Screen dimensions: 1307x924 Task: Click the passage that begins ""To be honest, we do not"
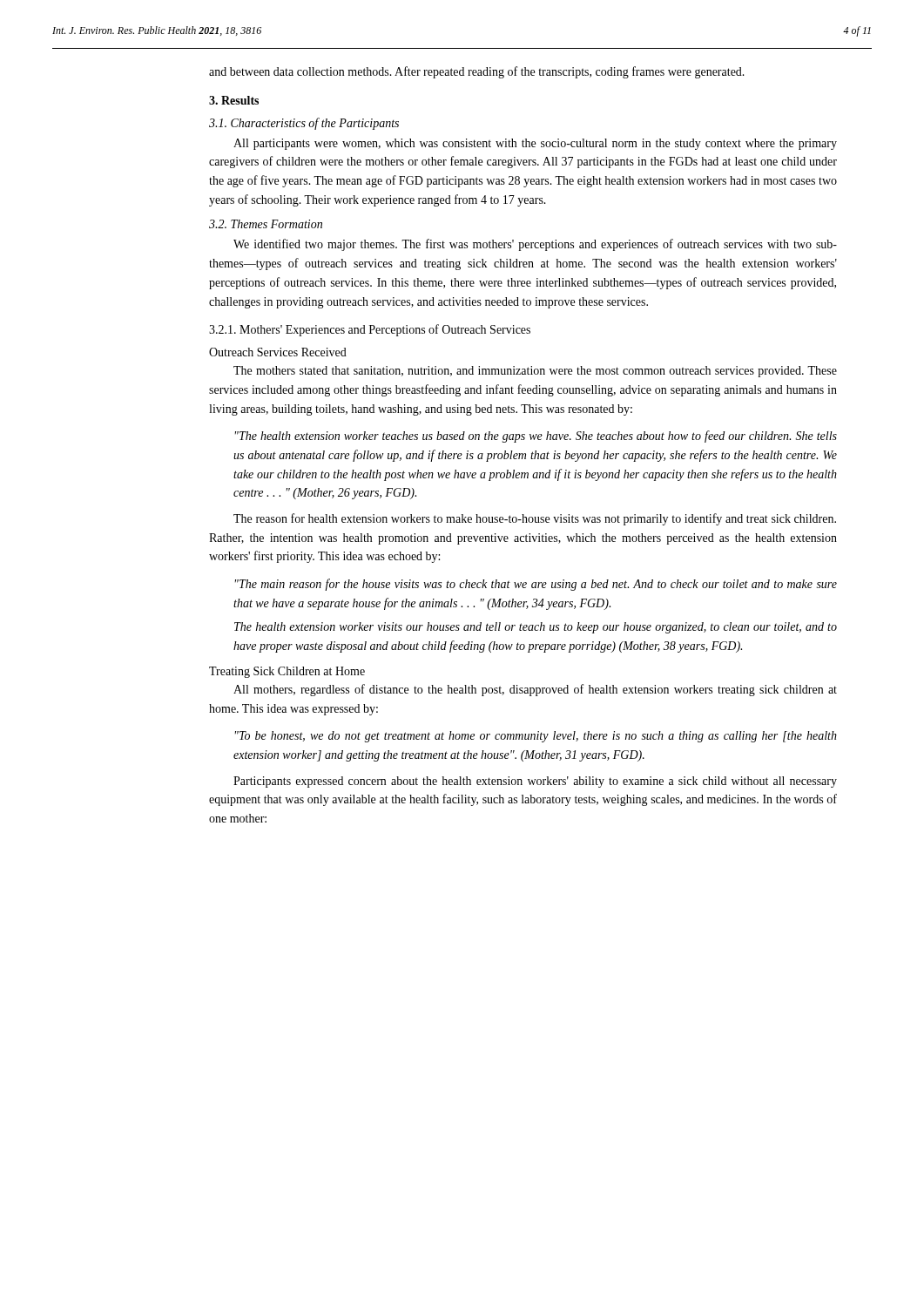pos(535,746)
